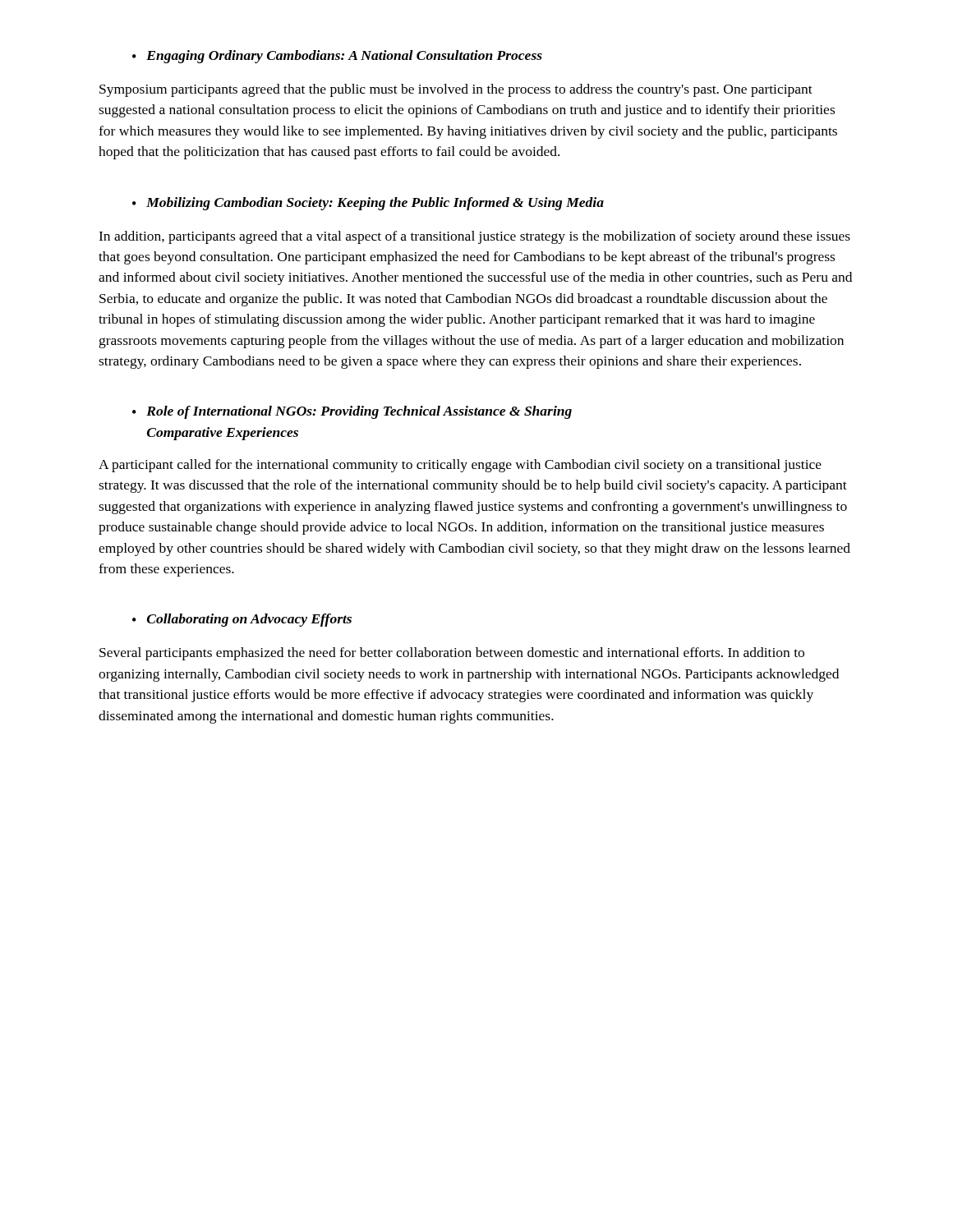Click on the block starting "Several participants emphasized the need for better collaboration"
This screenshot has width=953, height=1232.
pyautogui.click(x=469, y=684)
